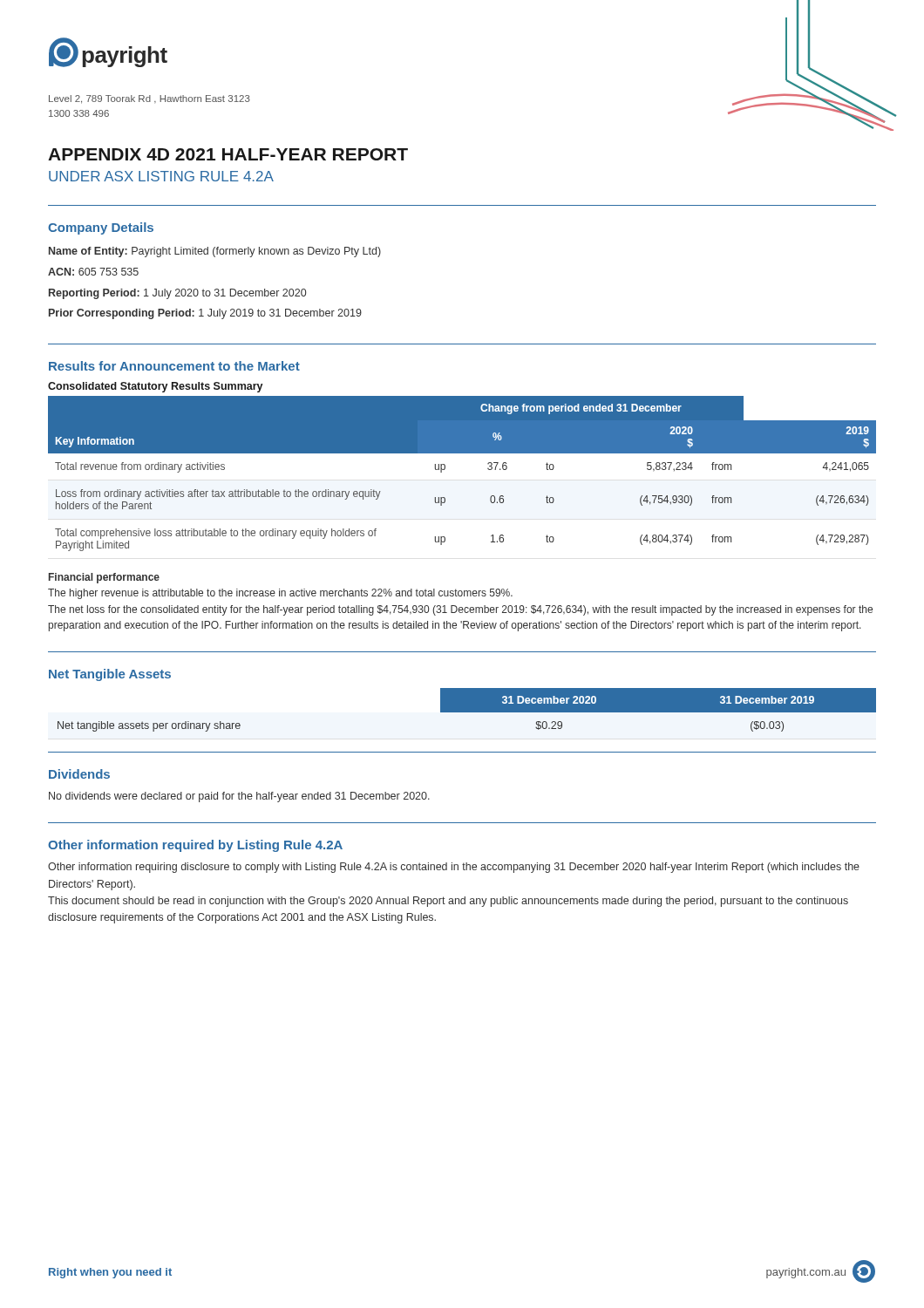Screen dimensions: 1308x924
Task: Select the table that reads "Change from period ended"
Action: tap(462, 477)
